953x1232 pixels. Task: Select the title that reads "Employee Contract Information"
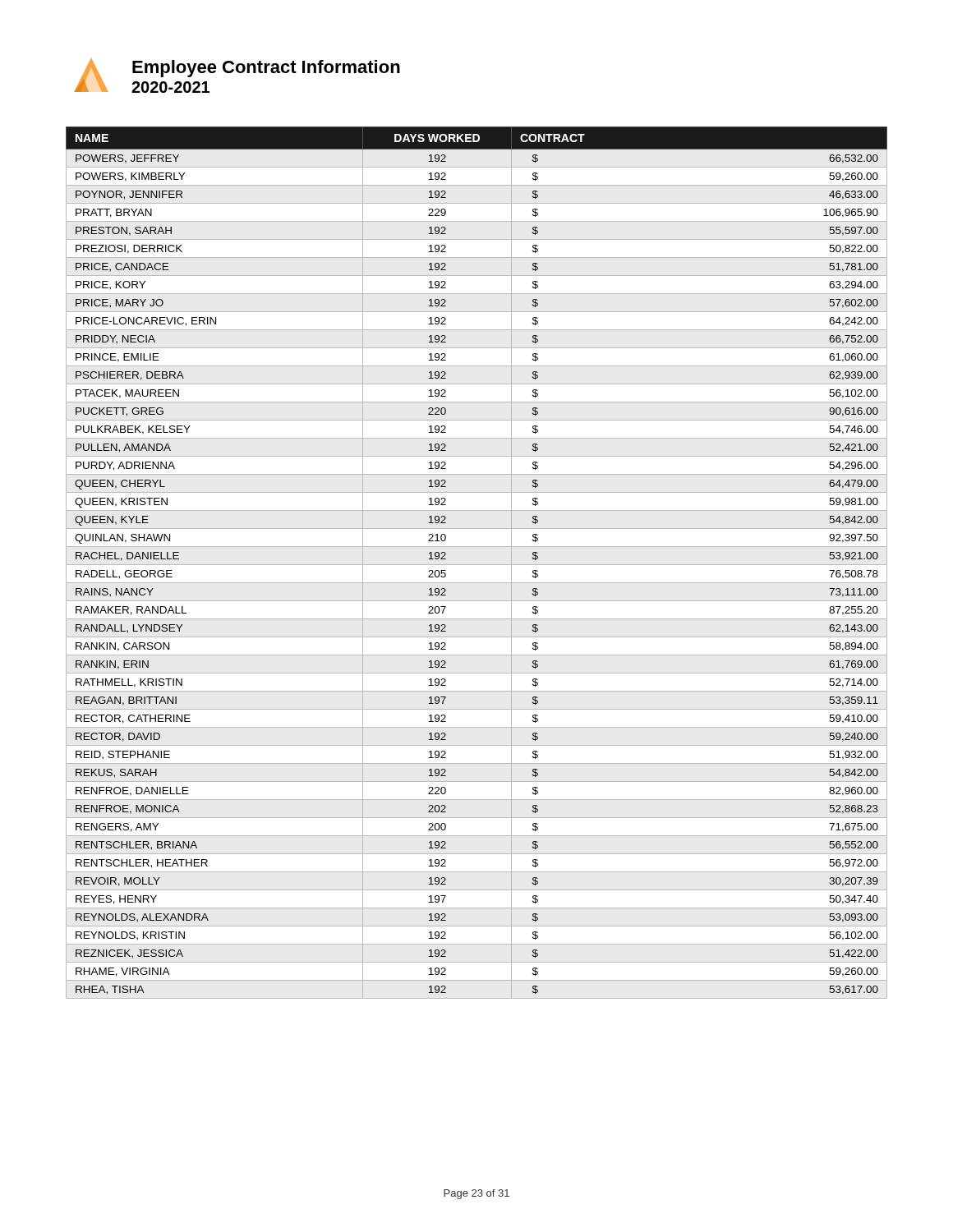pyautogui.click(x=266, y=67)
